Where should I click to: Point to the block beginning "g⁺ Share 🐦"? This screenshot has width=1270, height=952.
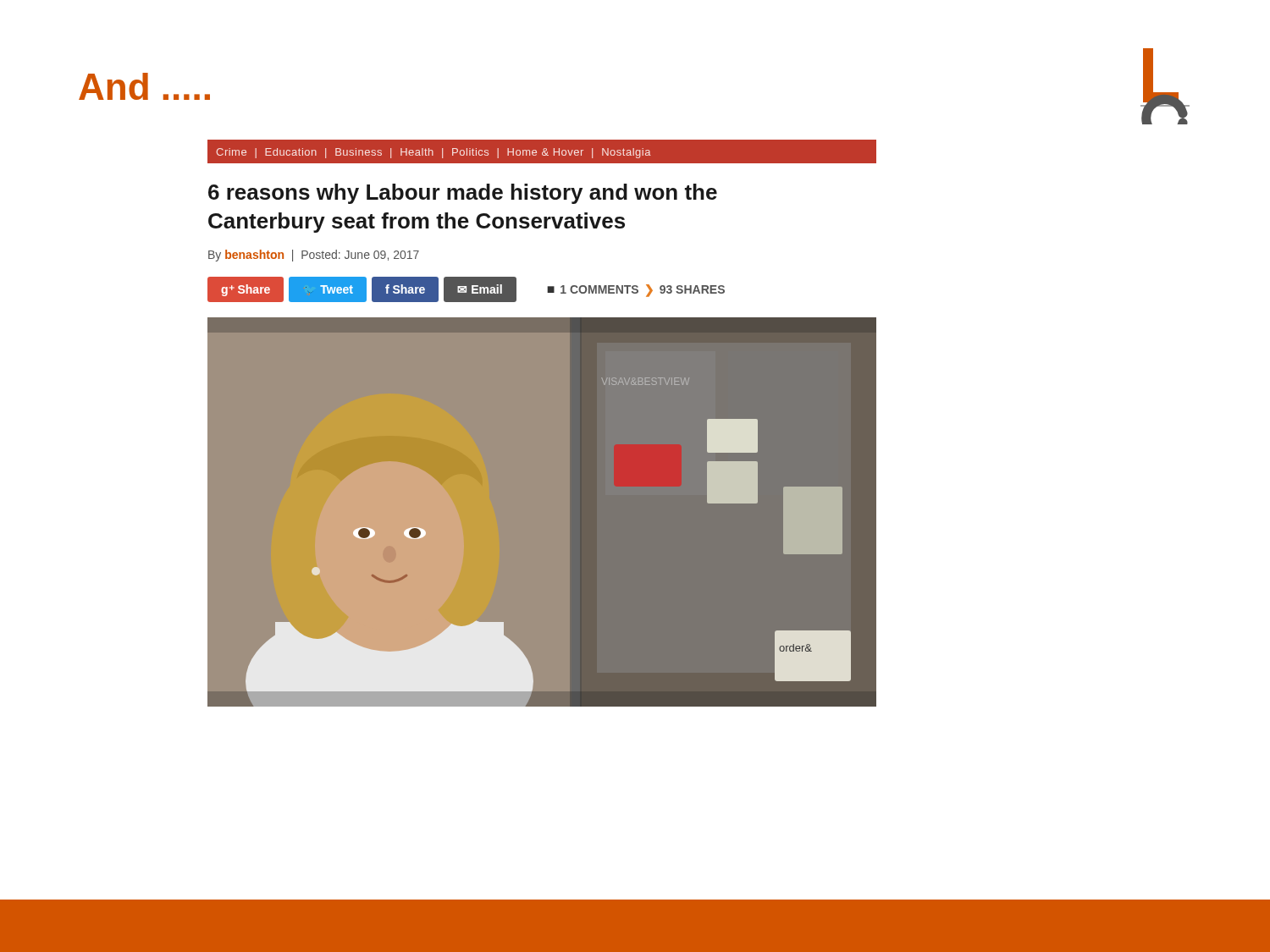pyautogui.click(x=466, y=289)
